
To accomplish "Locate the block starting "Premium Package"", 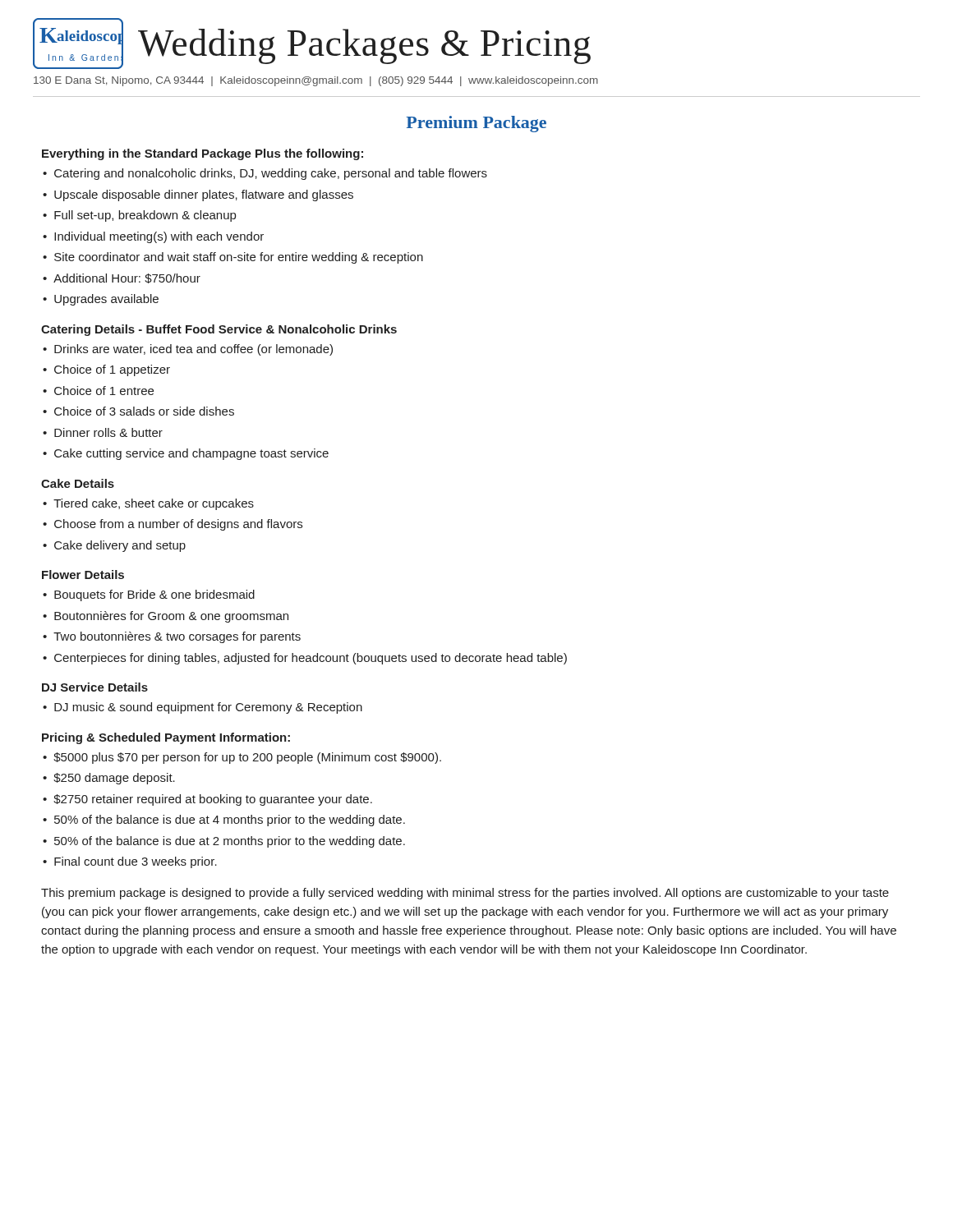I will 476,122.
